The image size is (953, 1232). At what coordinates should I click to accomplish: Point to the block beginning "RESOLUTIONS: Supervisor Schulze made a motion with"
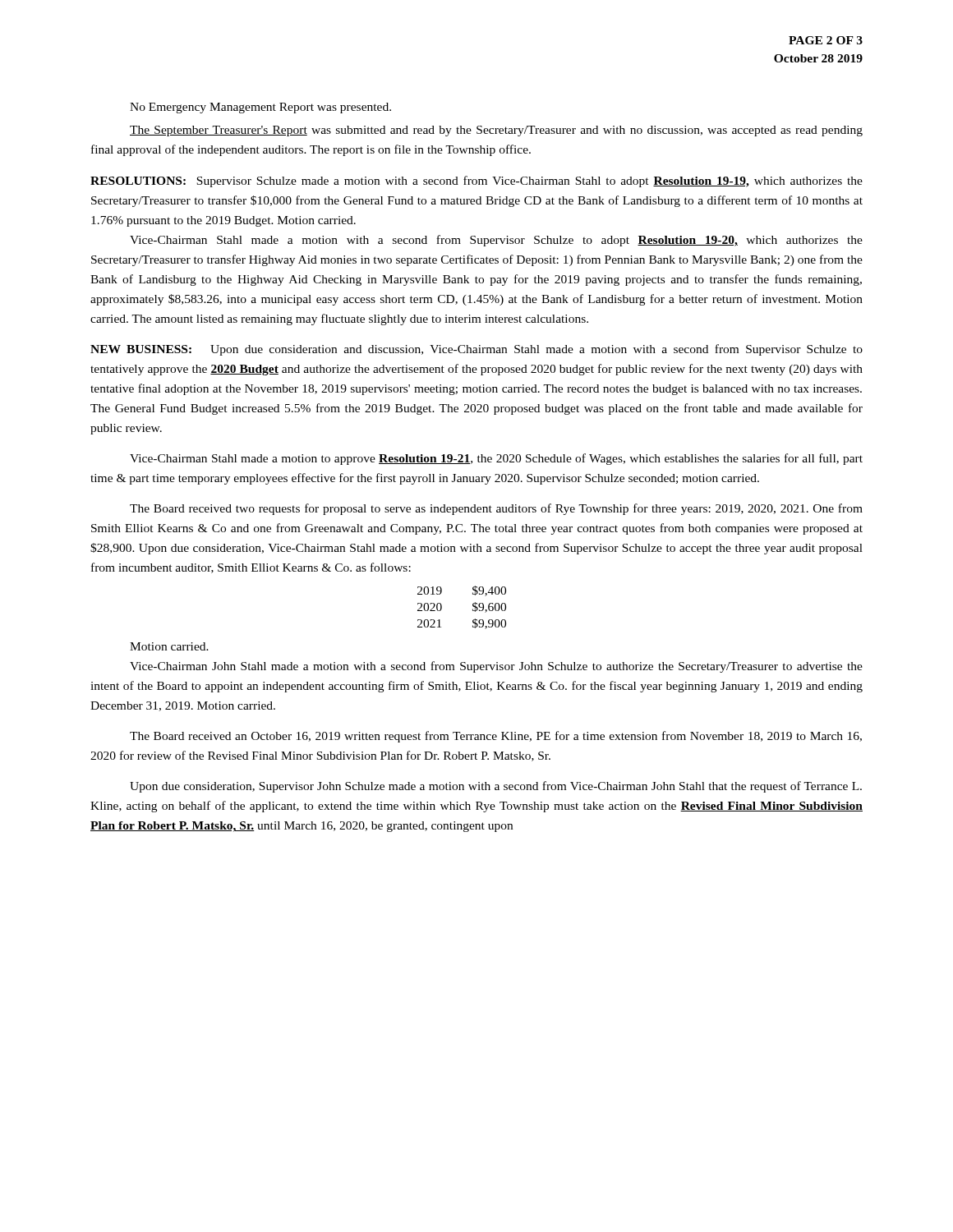pyautogui.click(x=476, y=250)
